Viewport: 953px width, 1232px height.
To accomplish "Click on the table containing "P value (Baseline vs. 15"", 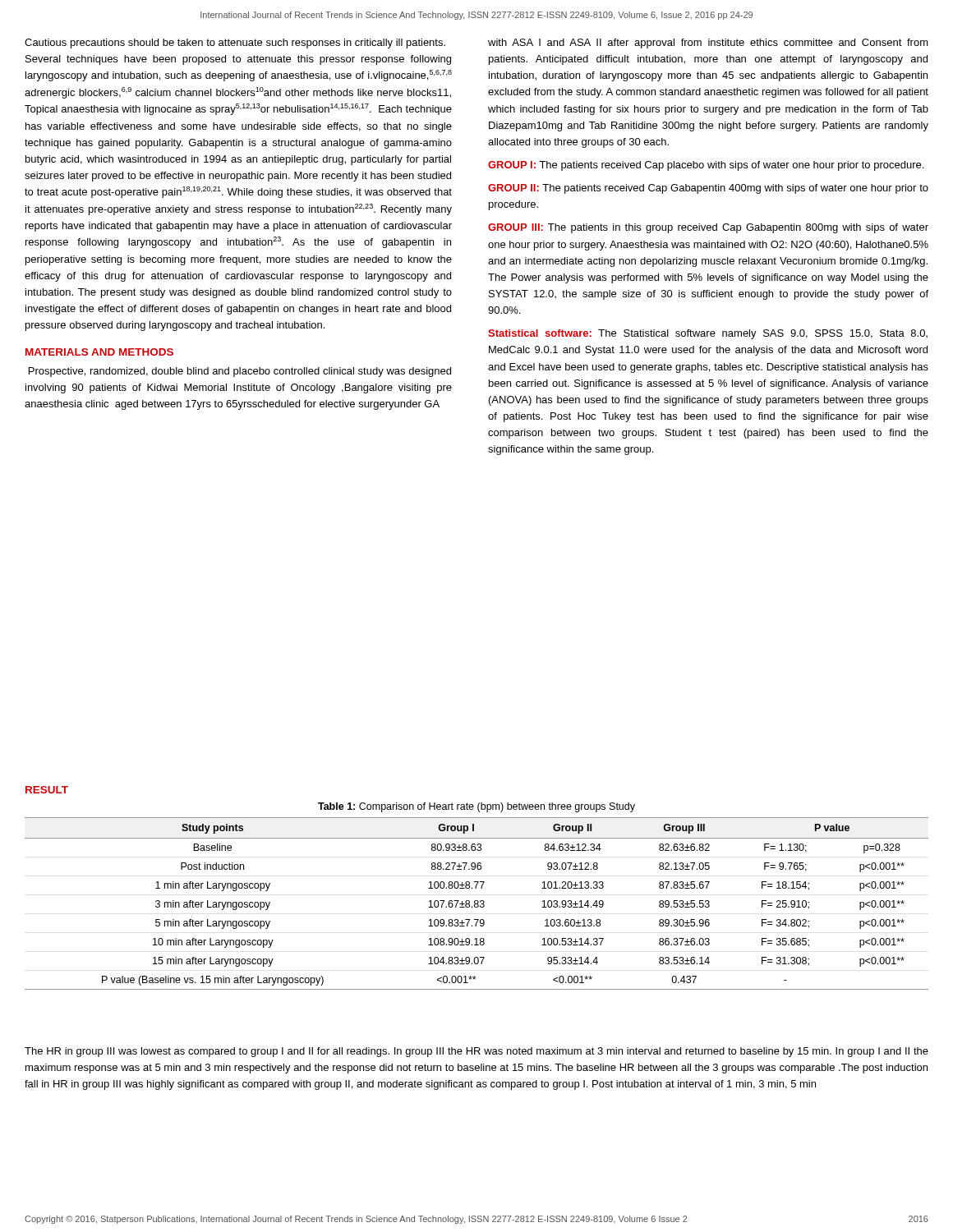I will click(476, 903).
